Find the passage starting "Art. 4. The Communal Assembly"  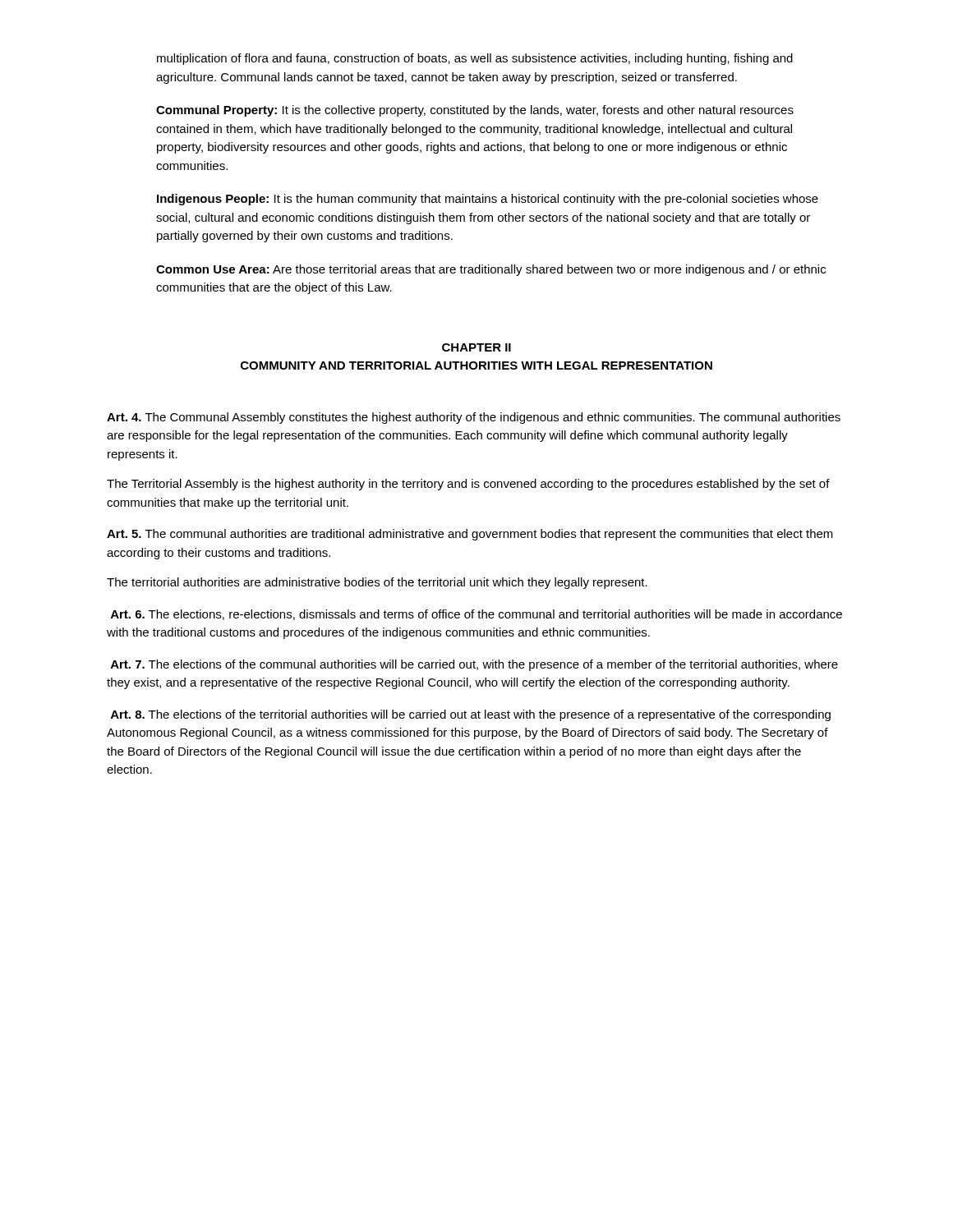(x=474, y=418)
